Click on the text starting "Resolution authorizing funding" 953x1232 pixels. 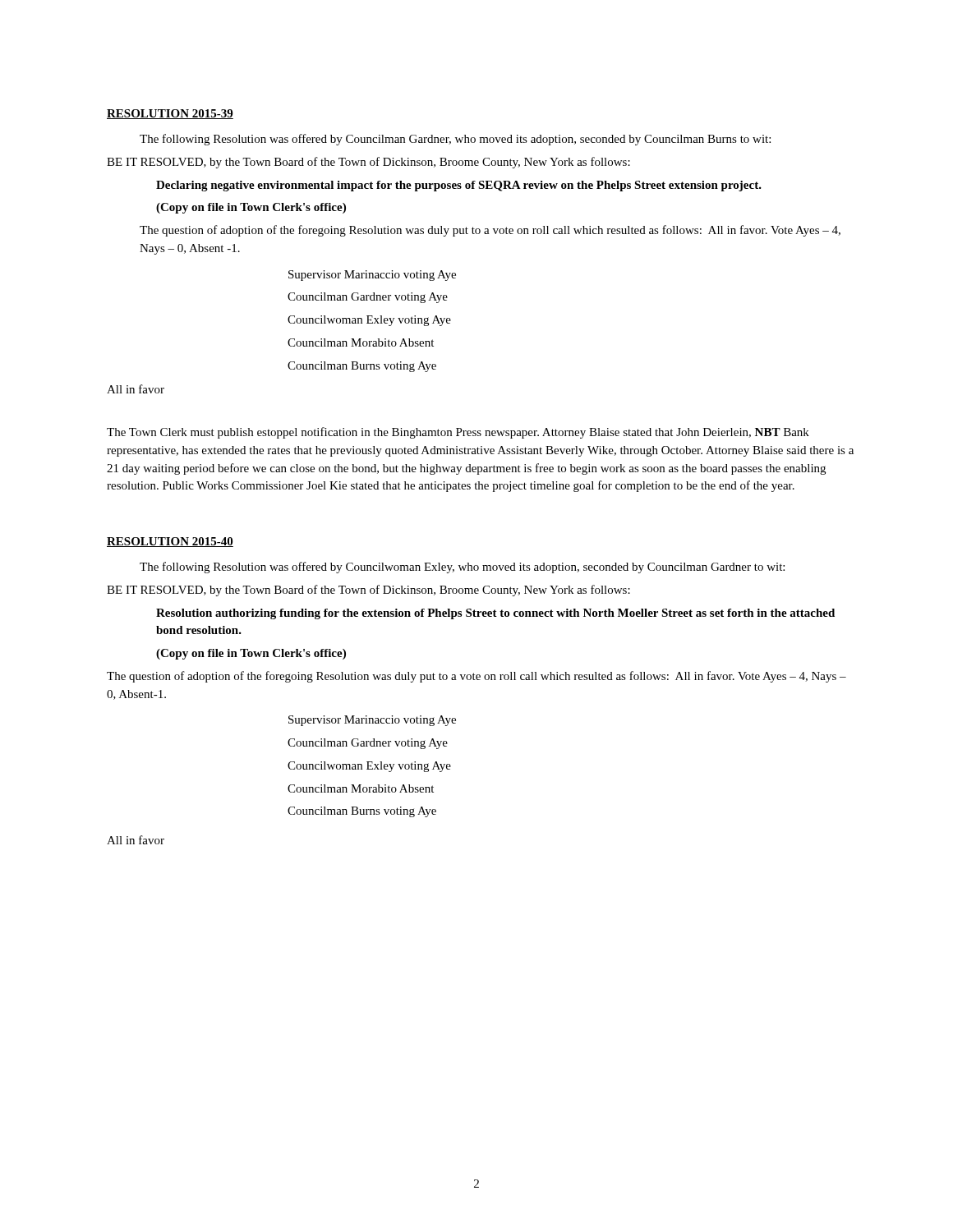coord(495,614)
